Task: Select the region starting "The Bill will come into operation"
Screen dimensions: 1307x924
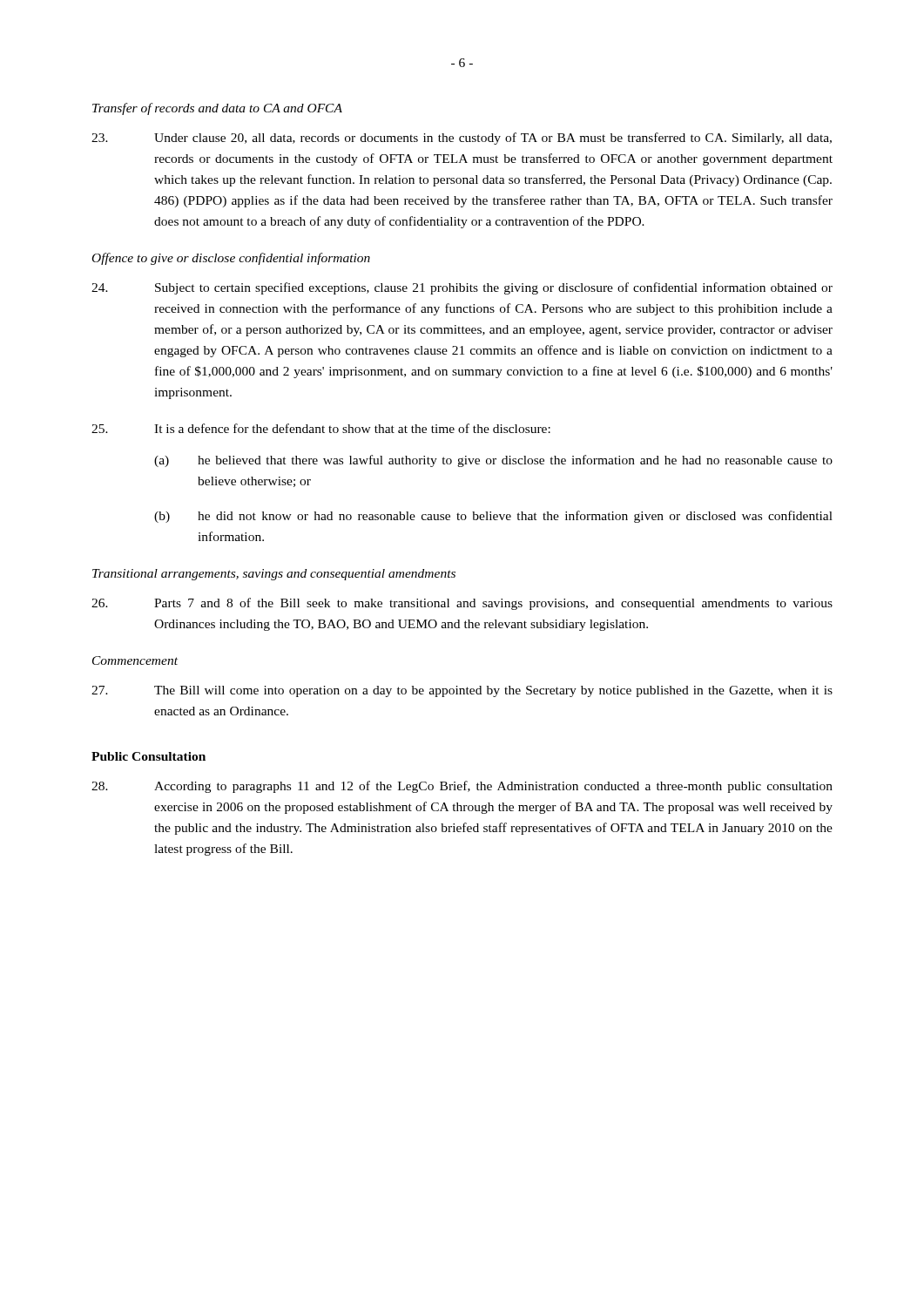Action: pyautogui.click(x=462, y=701)
